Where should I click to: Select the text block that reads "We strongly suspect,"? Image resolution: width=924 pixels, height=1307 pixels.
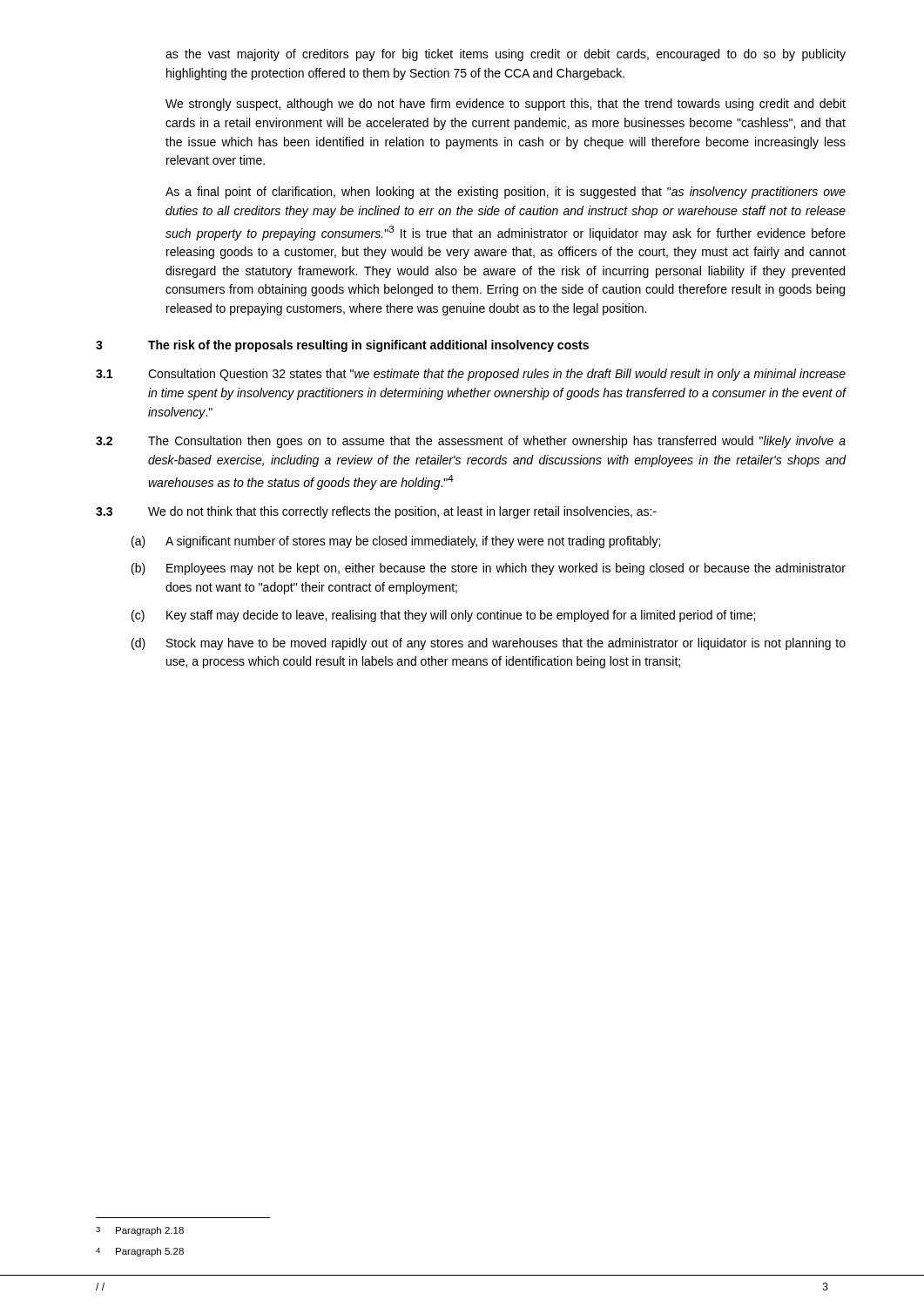(506, 133)
